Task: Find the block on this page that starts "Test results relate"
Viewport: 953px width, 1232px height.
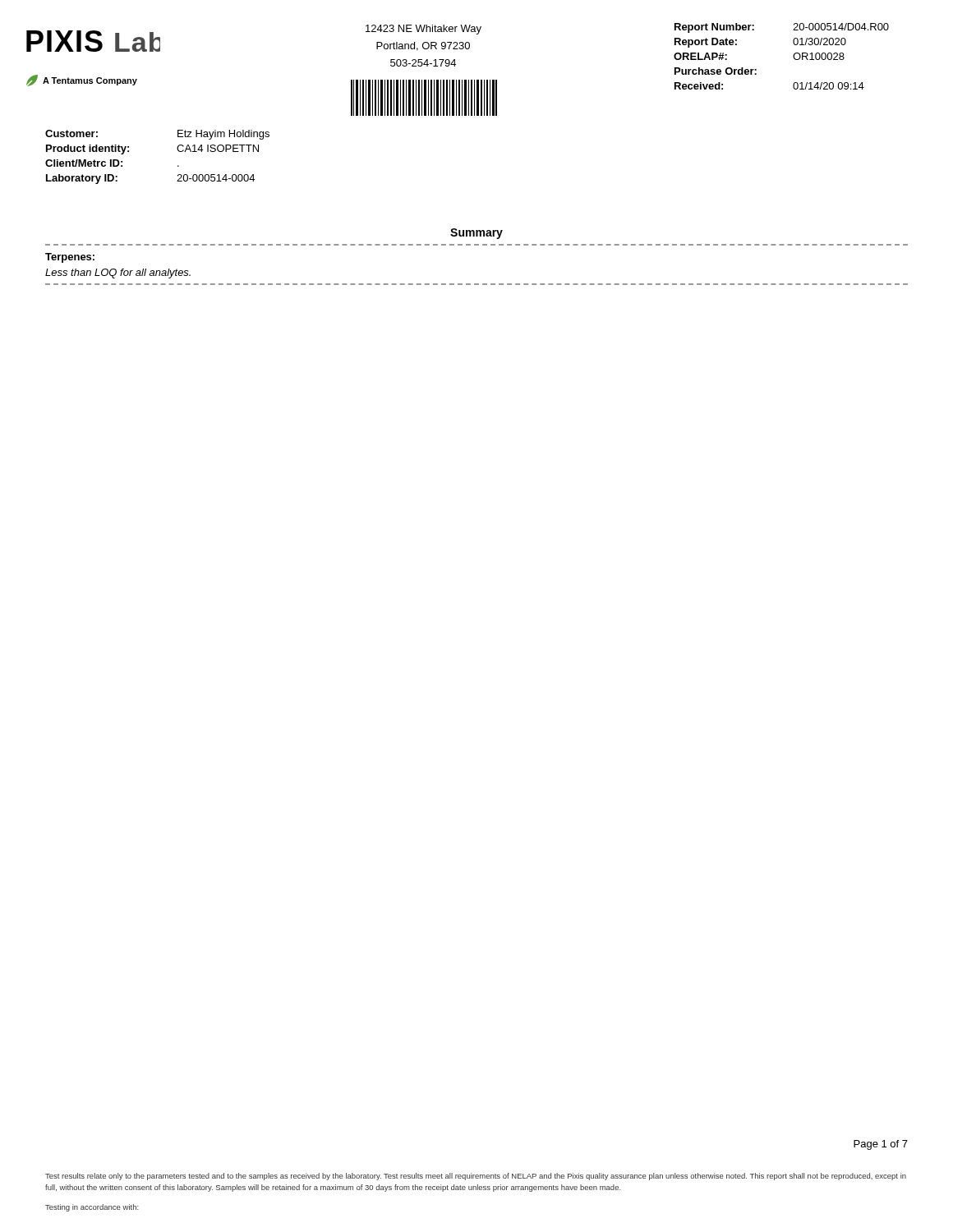Action: point(476,1181)
